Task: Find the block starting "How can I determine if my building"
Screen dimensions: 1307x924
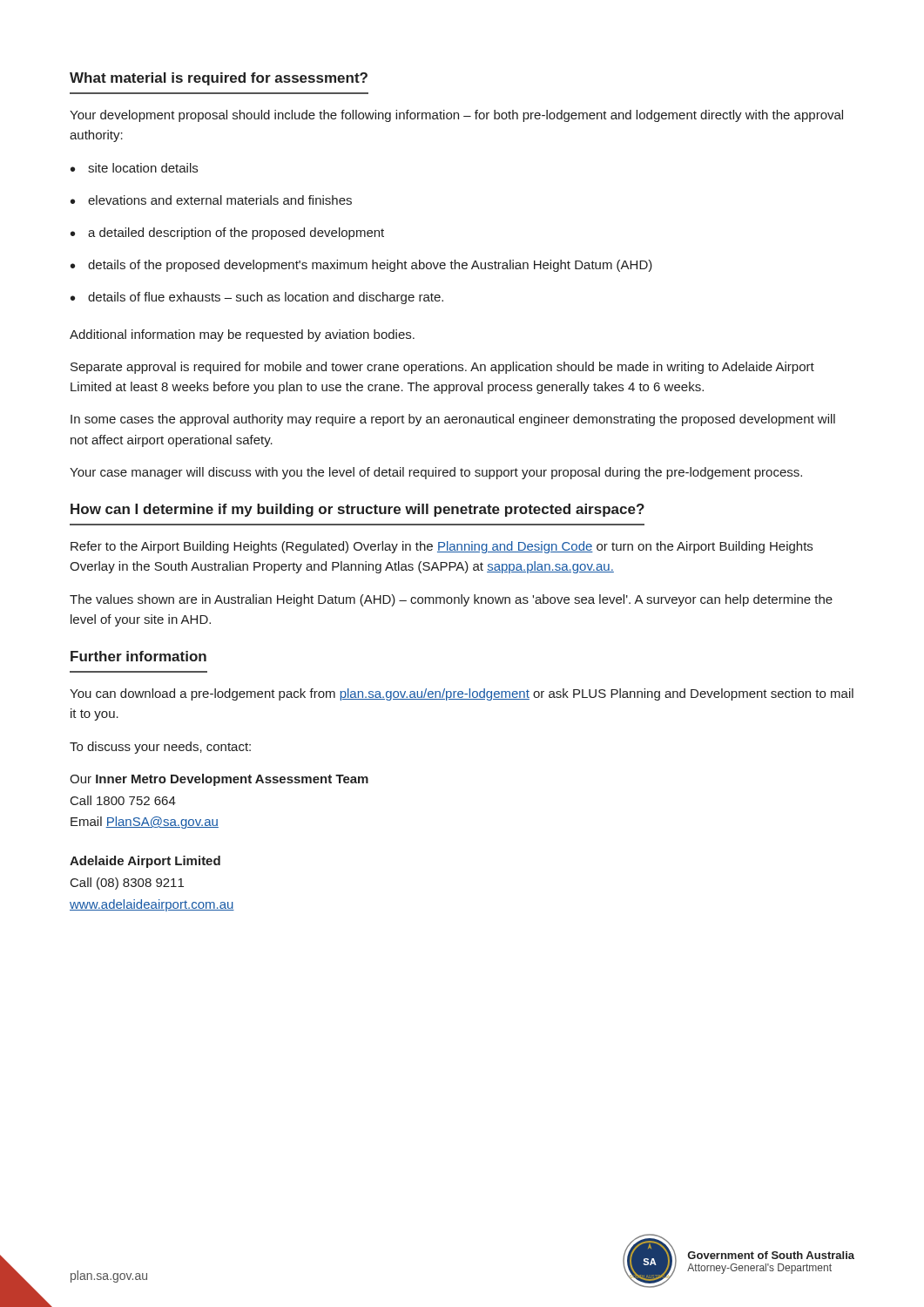Action: pos(357,509)
